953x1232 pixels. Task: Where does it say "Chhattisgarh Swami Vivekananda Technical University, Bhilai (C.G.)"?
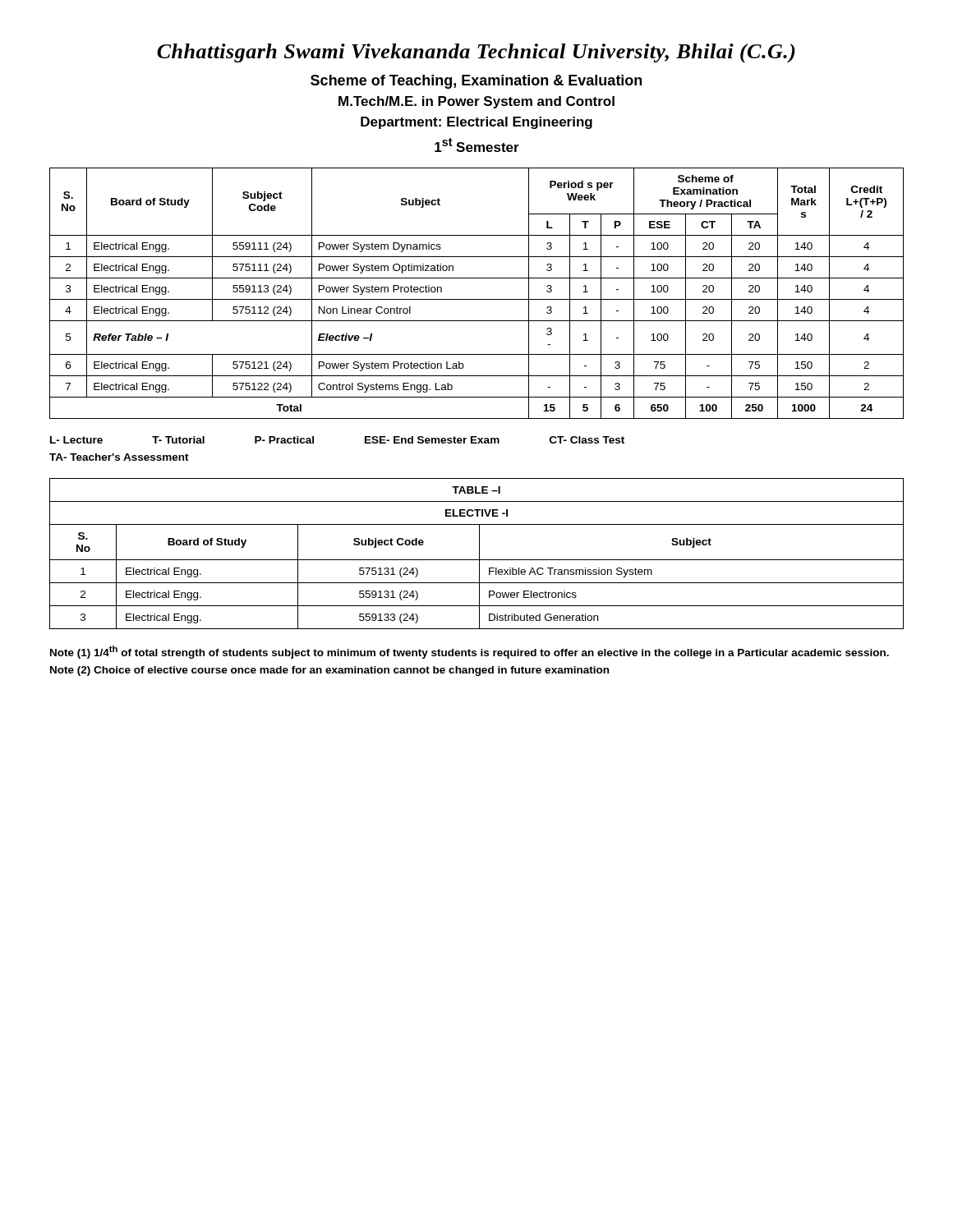coord(476,52)
